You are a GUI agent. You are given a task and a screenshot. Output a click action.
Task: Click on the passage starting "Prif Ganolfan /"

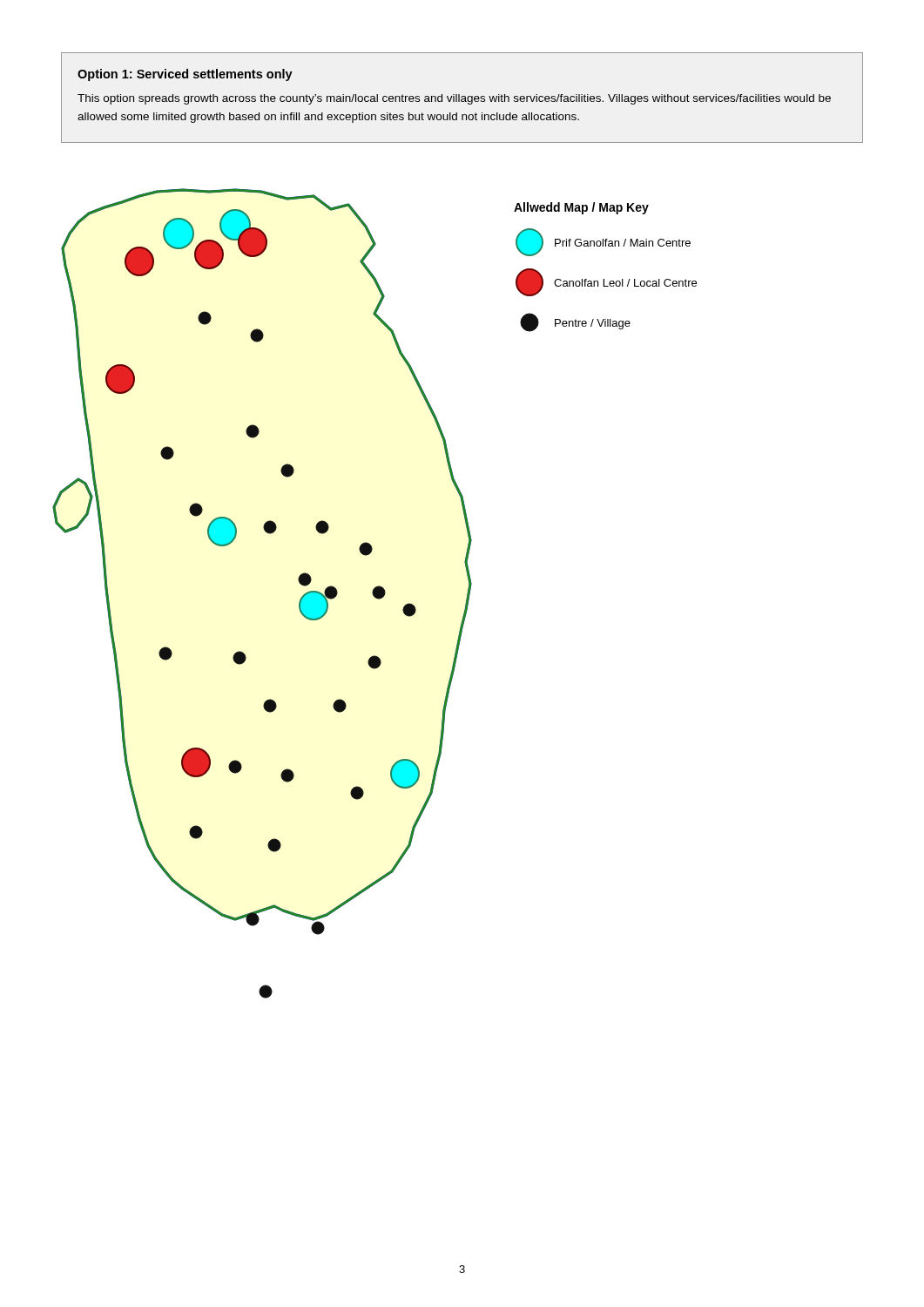pos(602,242)
